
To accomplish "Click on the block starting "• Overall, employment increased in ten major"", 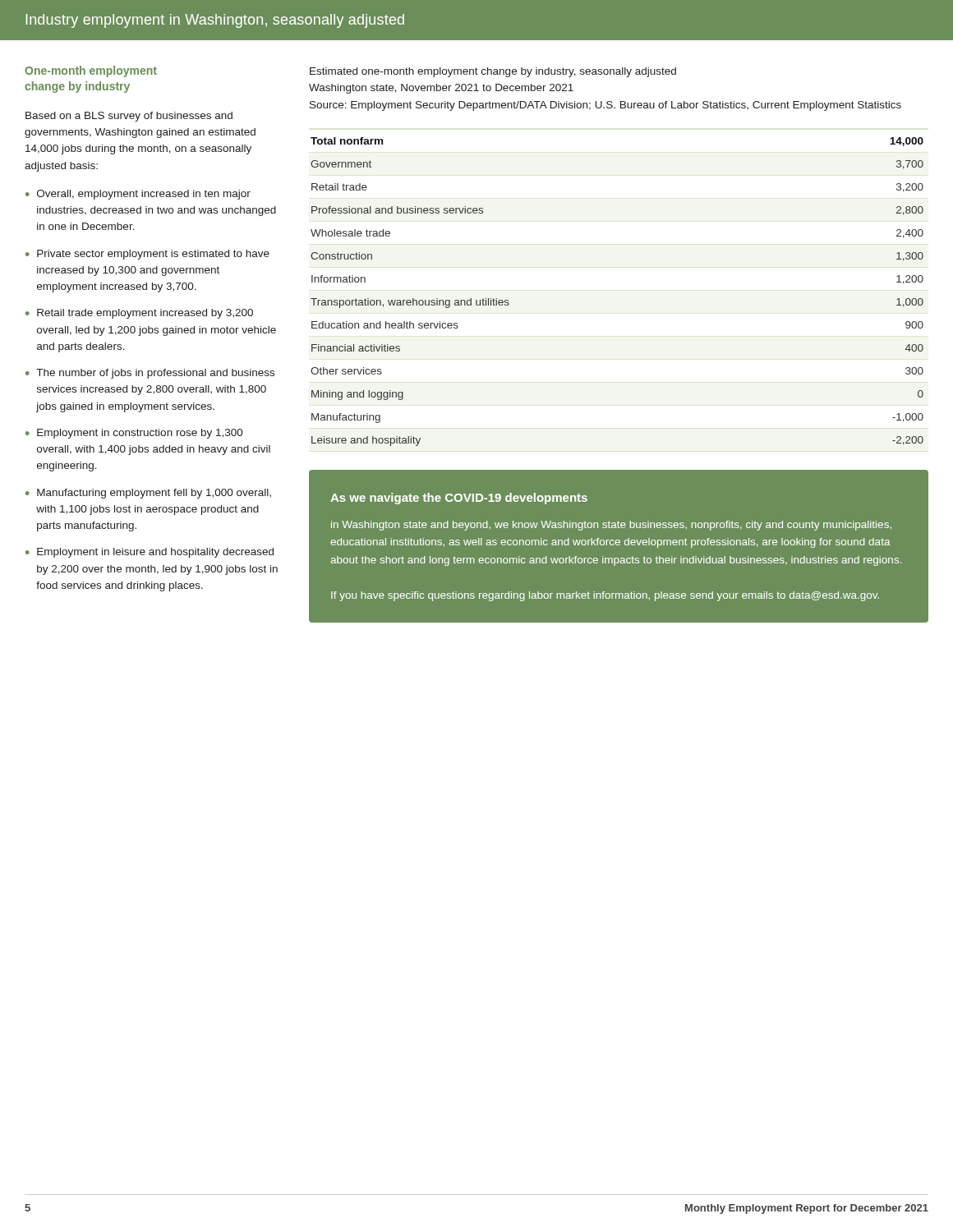I will click(x=152, y=210).
